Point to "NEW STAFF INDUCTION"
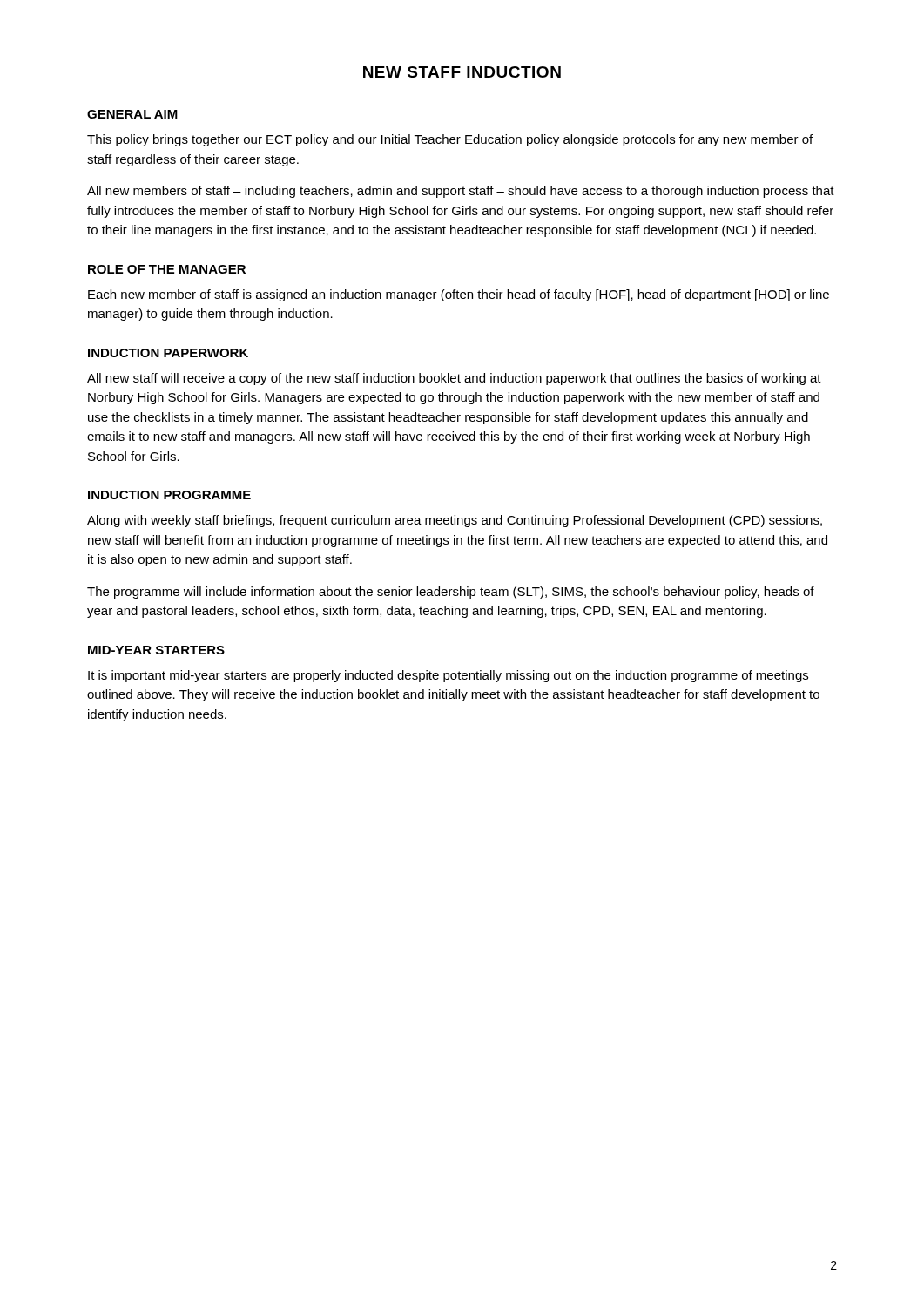This screenshot has width=924, height=1307. 462,72
